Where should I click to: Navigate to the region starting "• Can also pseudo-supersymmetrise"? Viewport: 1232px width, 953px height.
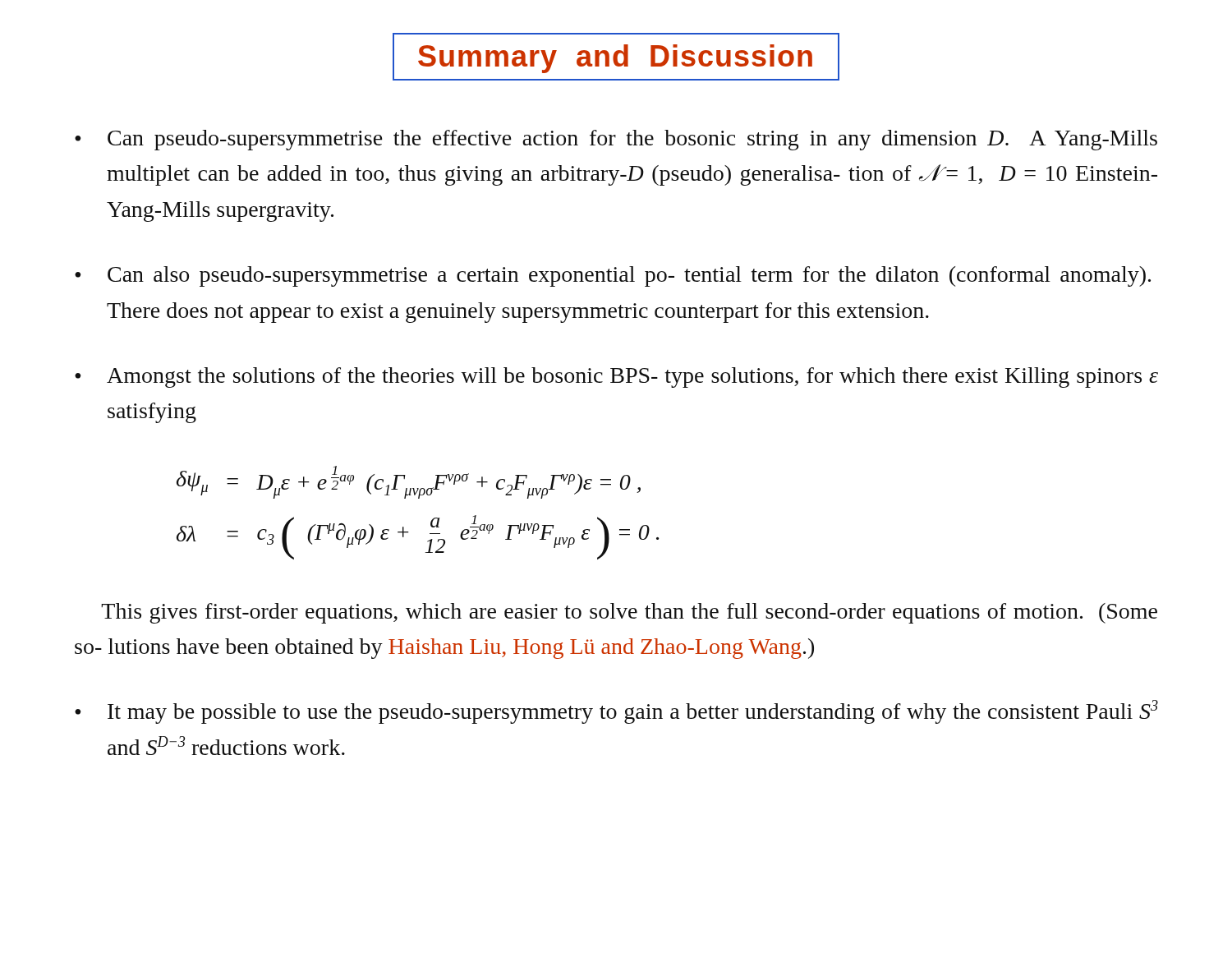[616, 292]
